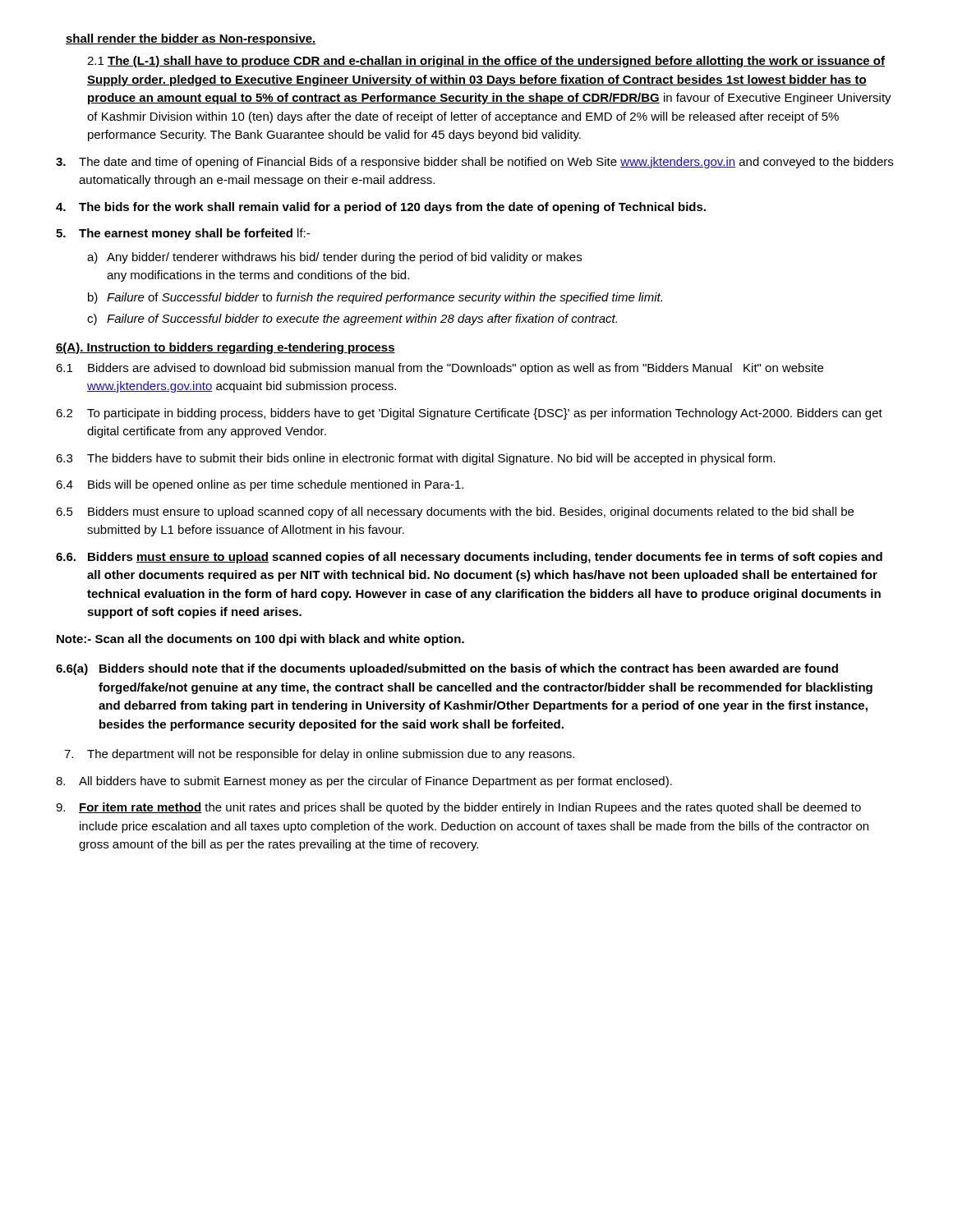
Task: Locate the passage starting "9. For item rate"
Action: coord(476,826)
